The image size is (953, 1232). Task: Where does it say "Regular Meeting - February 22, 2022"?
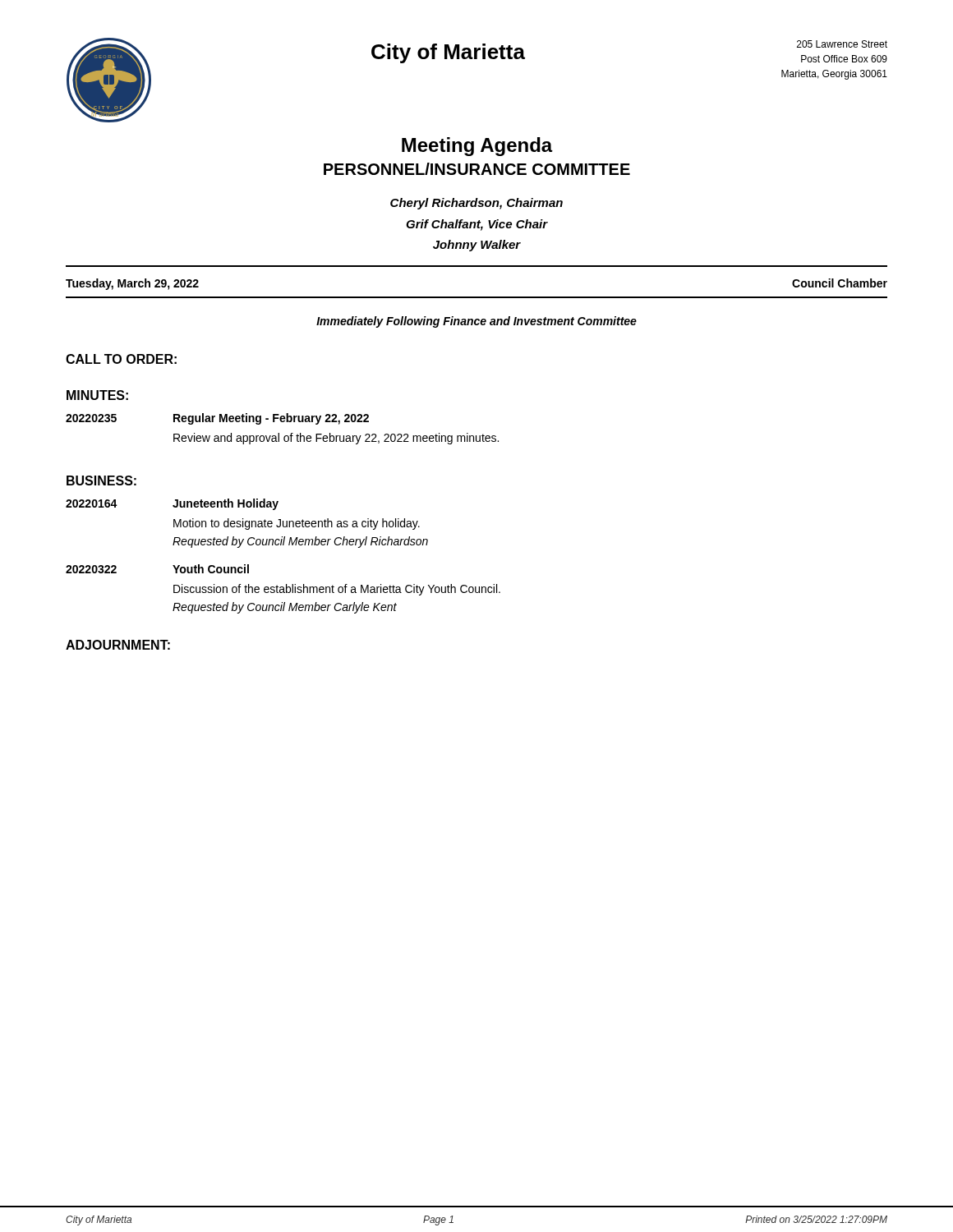[271, 418]
